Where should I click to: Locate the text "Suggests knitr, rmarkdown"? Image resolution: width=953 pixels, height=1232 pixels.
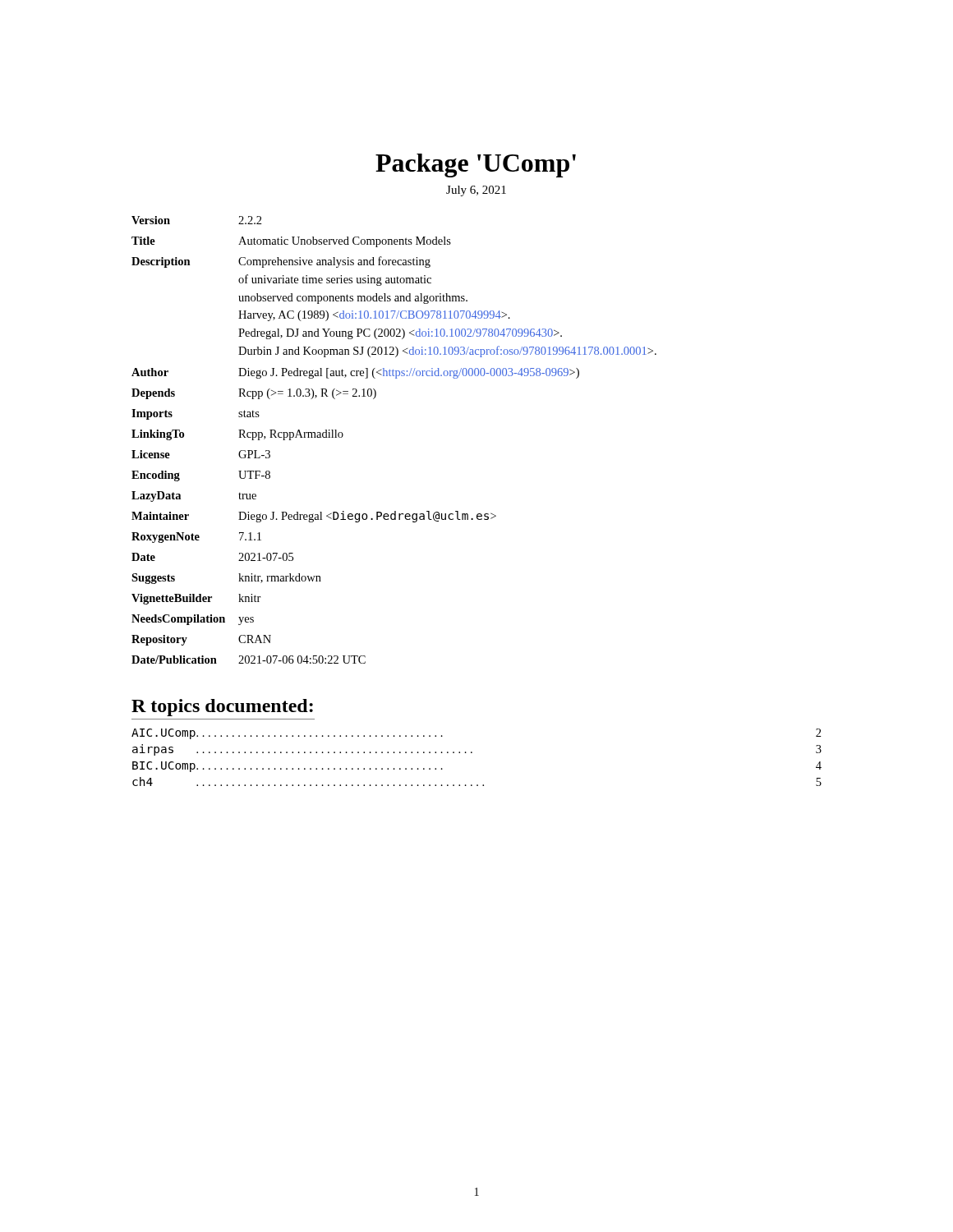(153, 579)
